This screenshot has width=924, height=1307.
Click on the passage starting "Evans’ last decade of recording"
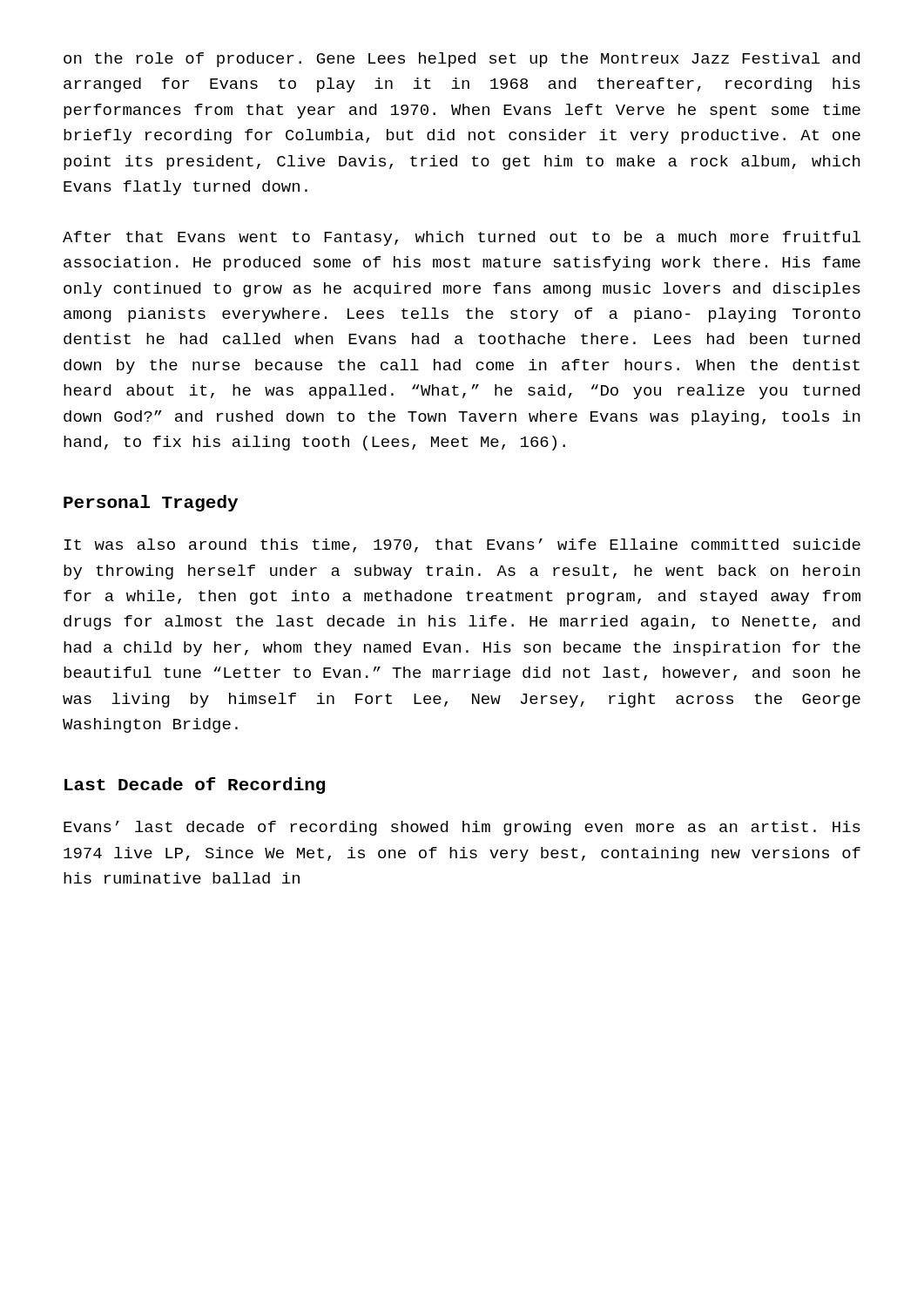[462, 854]
